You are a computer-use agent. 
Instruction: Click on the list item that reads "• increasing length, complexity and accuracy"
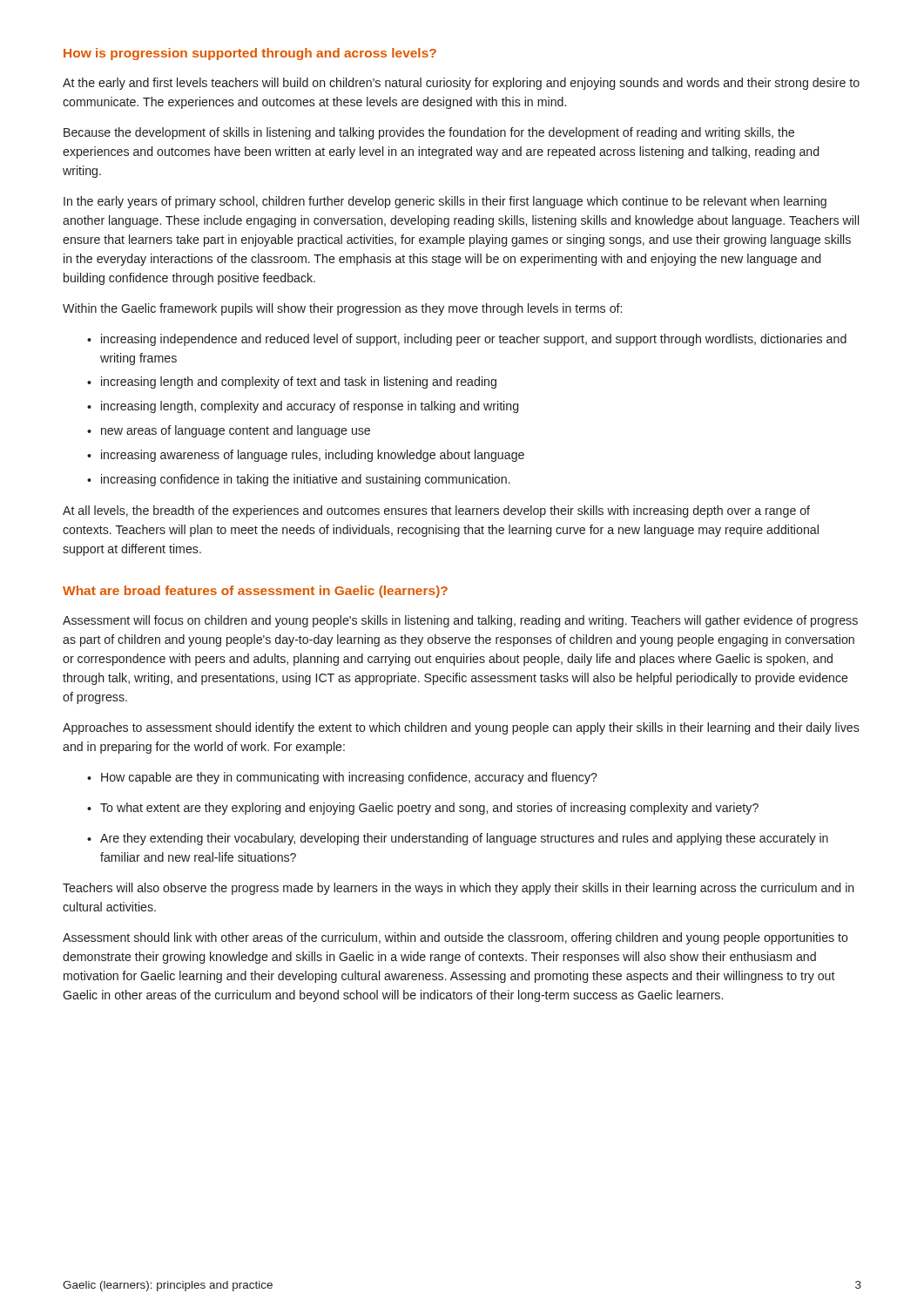coord(303,406)
